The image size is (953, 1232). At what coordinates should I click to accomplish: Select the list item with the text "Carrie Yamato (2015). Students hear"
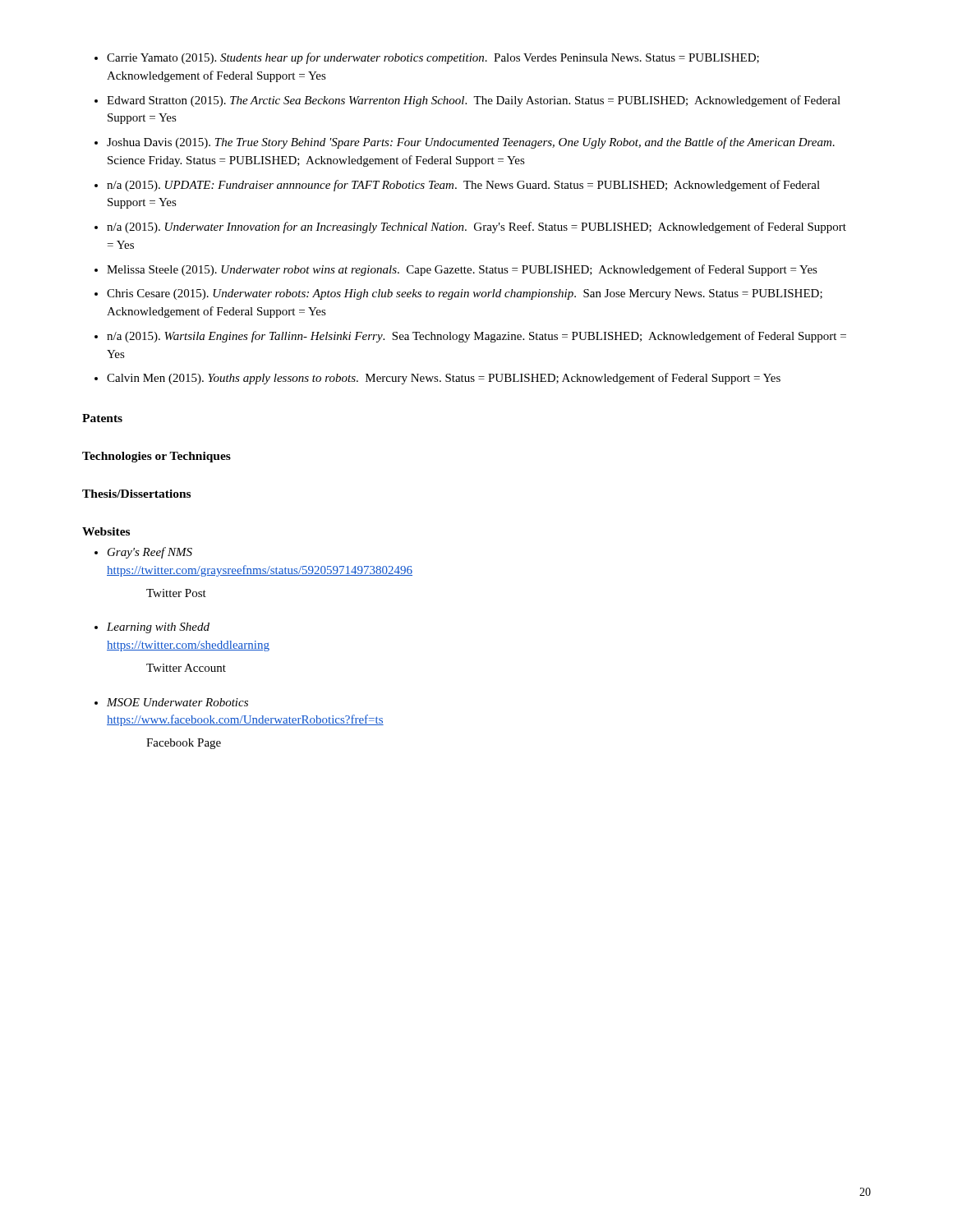click(481, 67)
